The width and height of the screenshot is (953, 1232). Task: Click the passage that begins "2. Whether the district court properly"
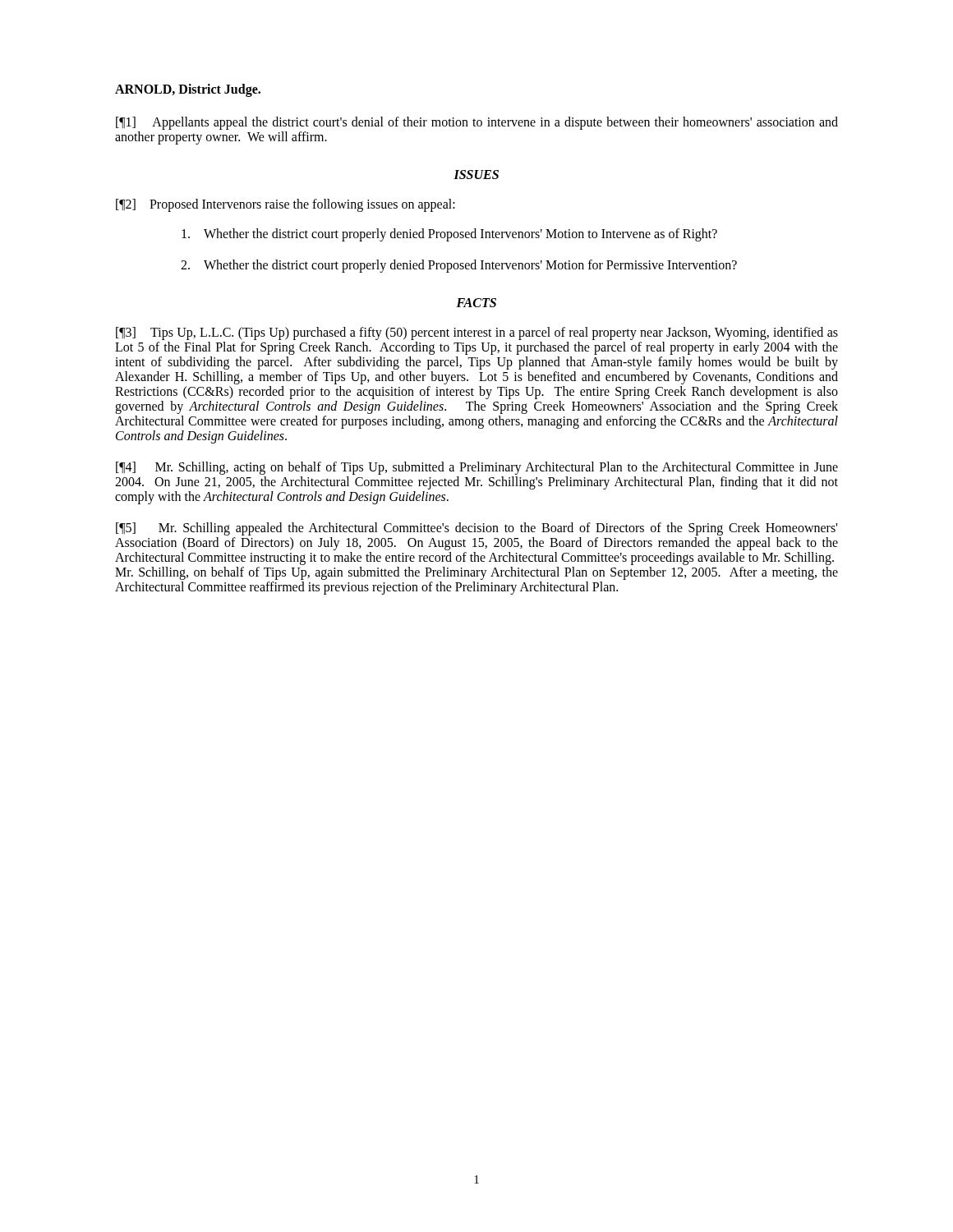509,265
